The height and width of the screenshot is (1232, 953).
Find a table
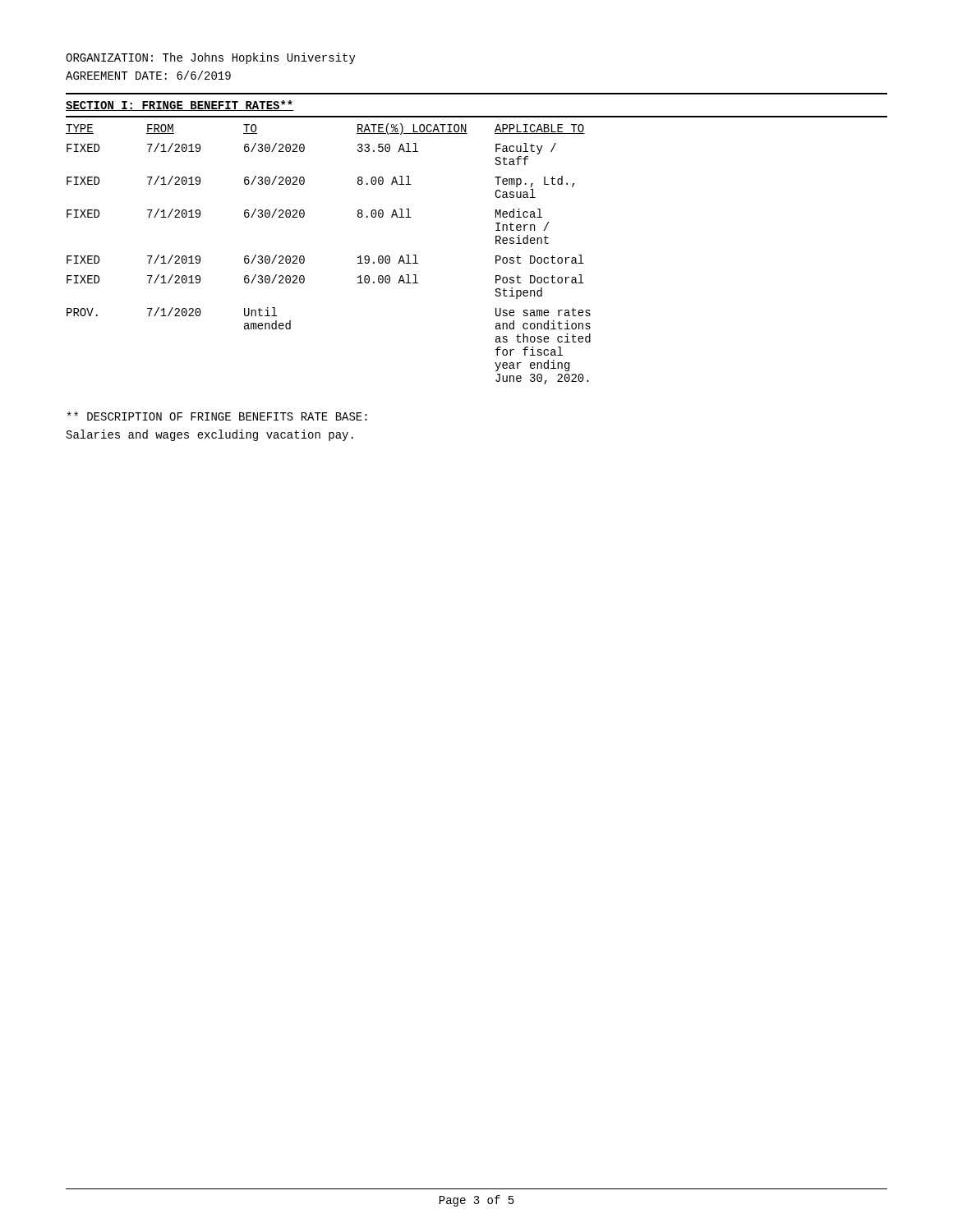pos(476,253)
